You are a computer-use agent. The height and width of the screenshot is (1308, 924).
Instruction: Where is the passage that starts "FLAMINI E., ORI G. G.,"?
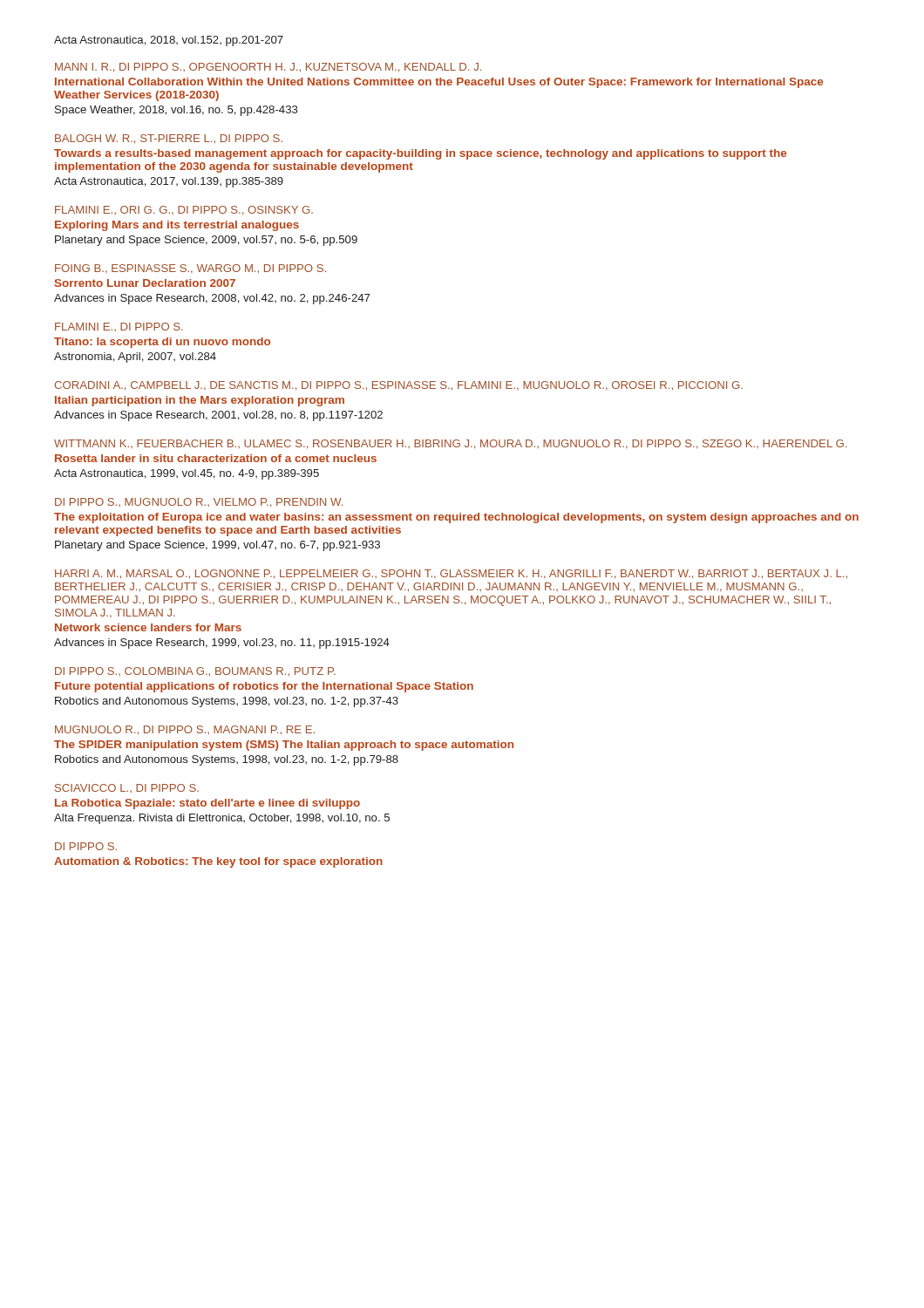(x=184, y=211)
